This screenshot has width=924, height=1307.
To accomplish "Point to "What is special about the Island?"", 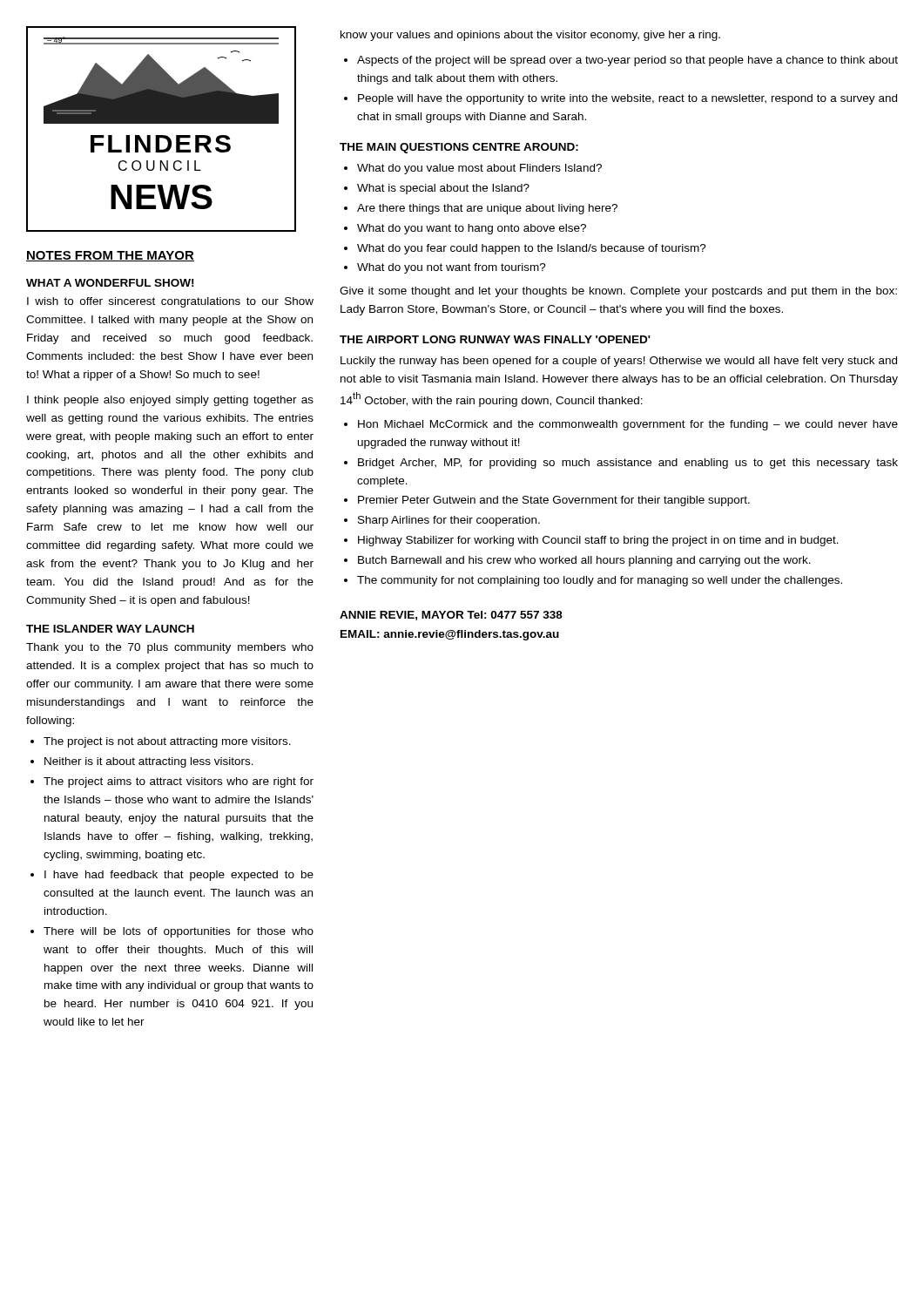I will tap(443, 188).
